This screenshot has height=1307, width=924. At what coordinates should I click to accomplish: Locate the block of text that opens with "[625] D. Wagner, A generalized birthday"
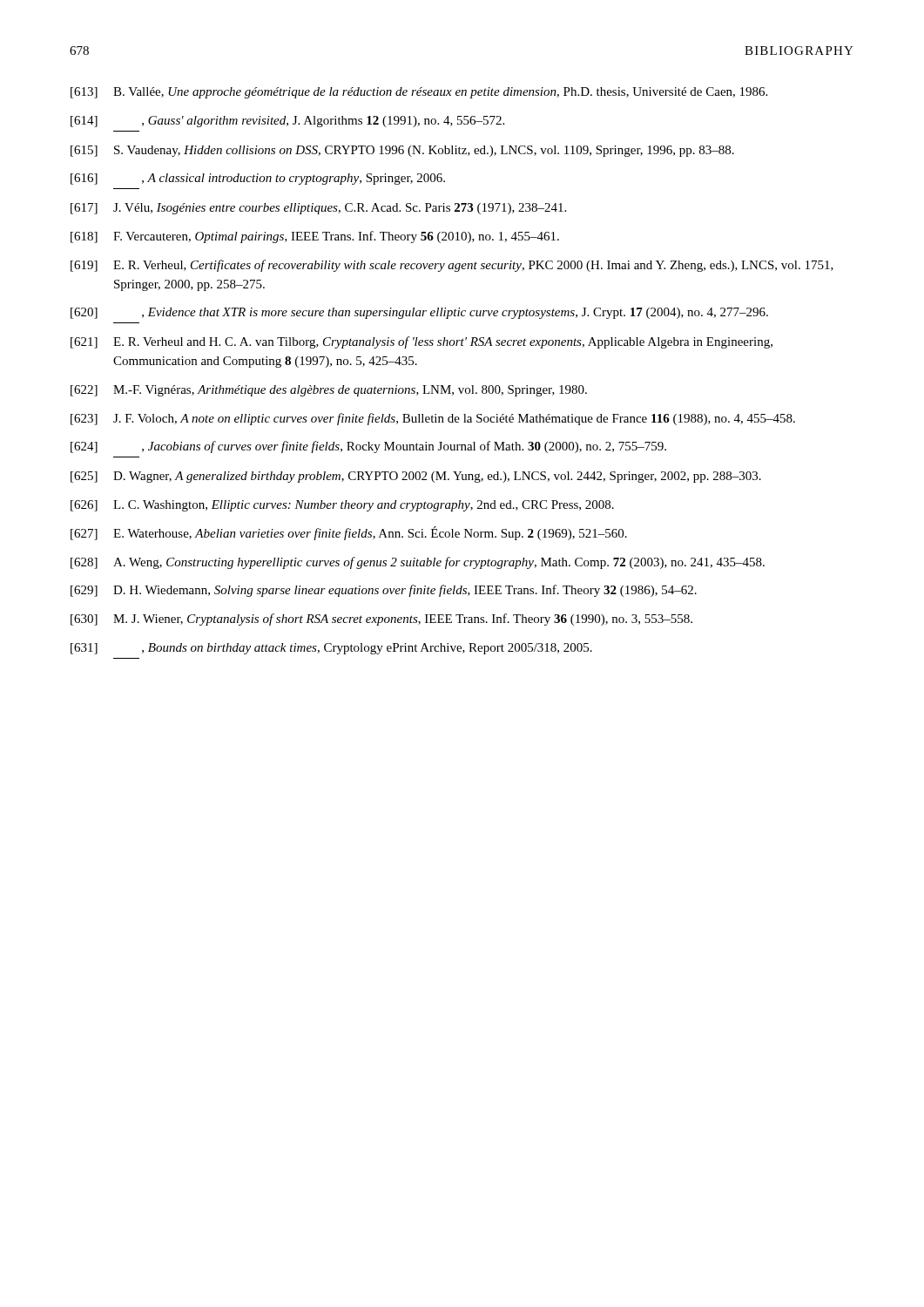point(462,477)
